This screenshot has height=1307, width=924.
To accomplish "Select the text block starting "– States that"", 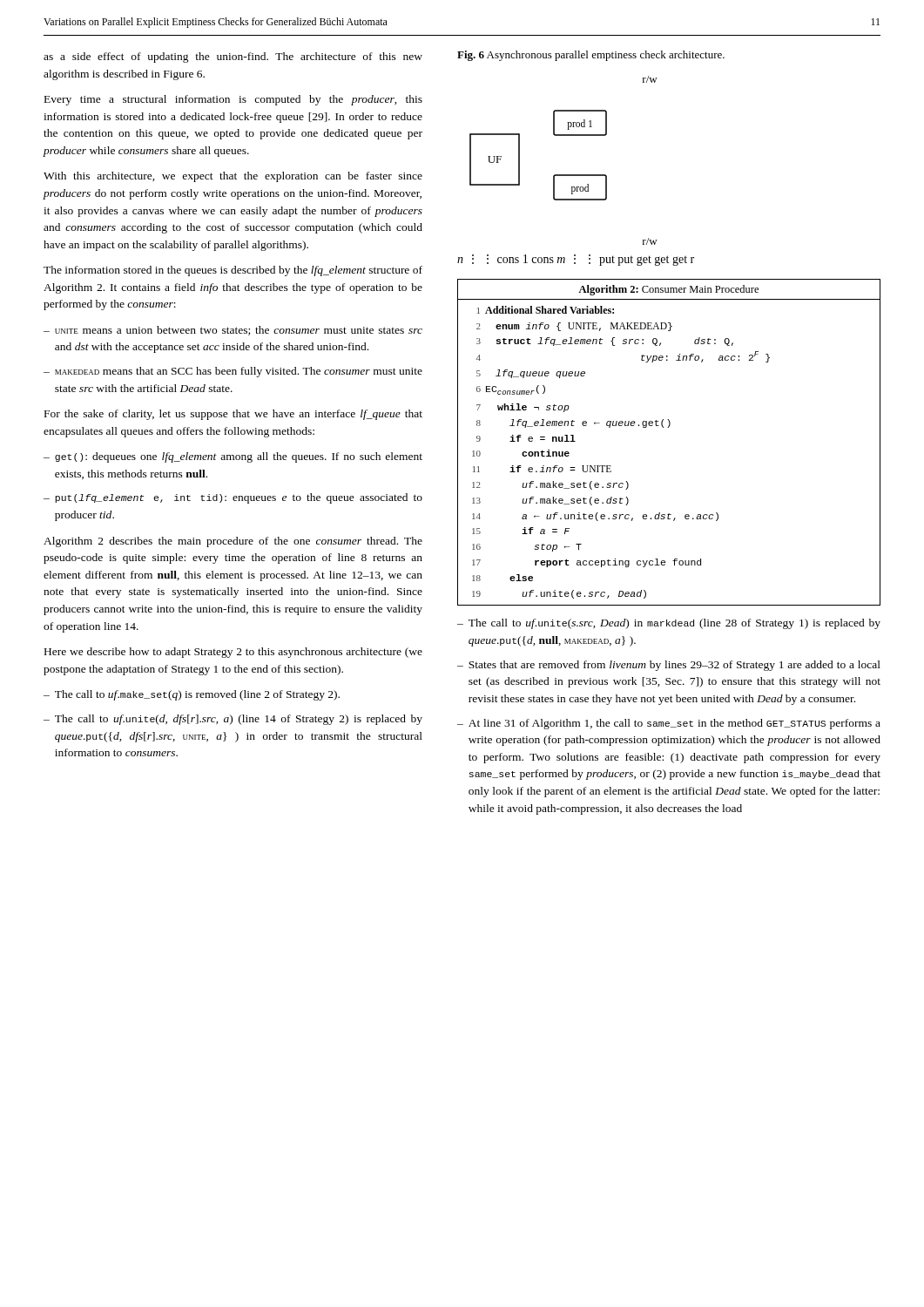I will (x=669, y=682).
